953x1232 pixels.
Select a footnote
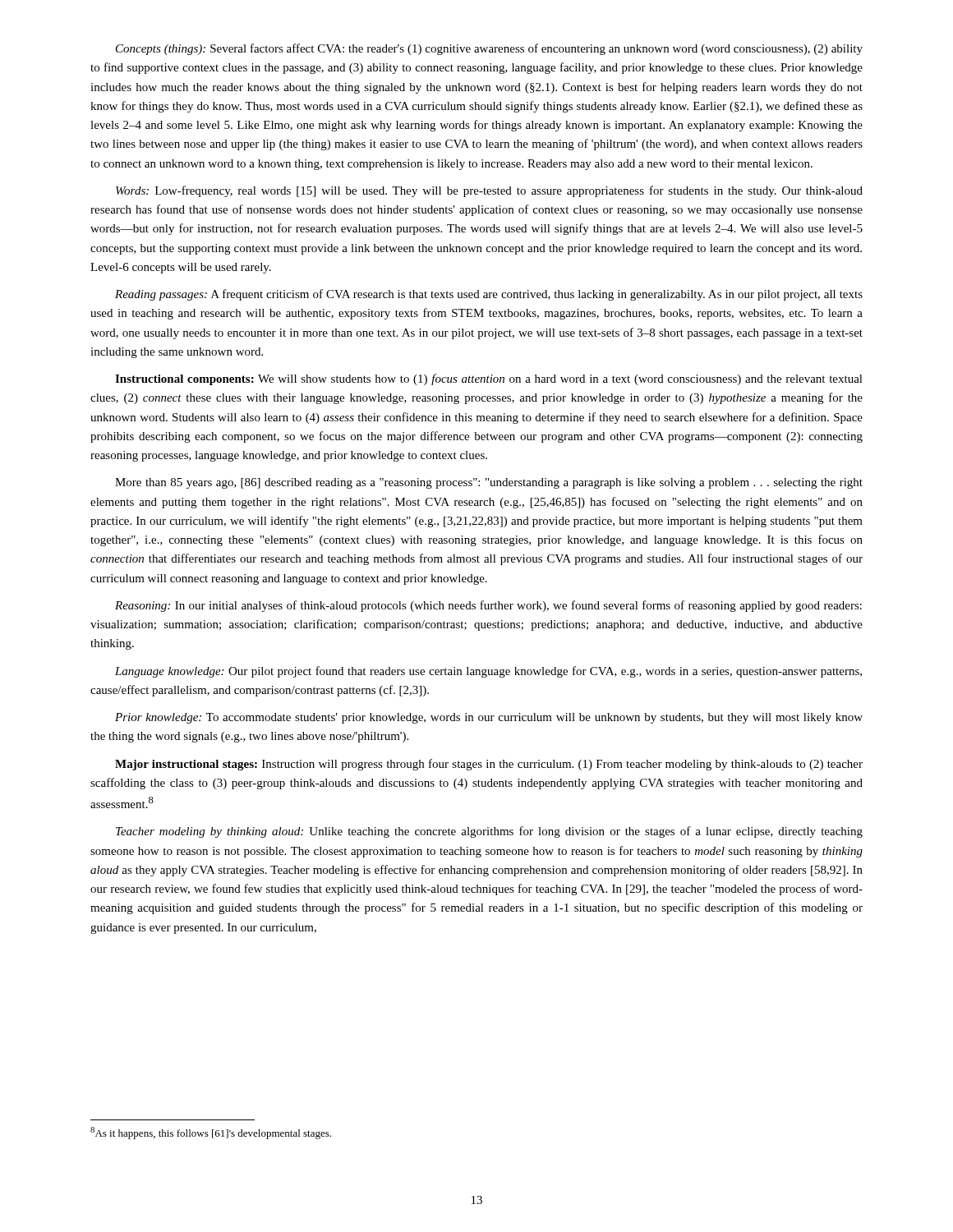pos(476,1131)
